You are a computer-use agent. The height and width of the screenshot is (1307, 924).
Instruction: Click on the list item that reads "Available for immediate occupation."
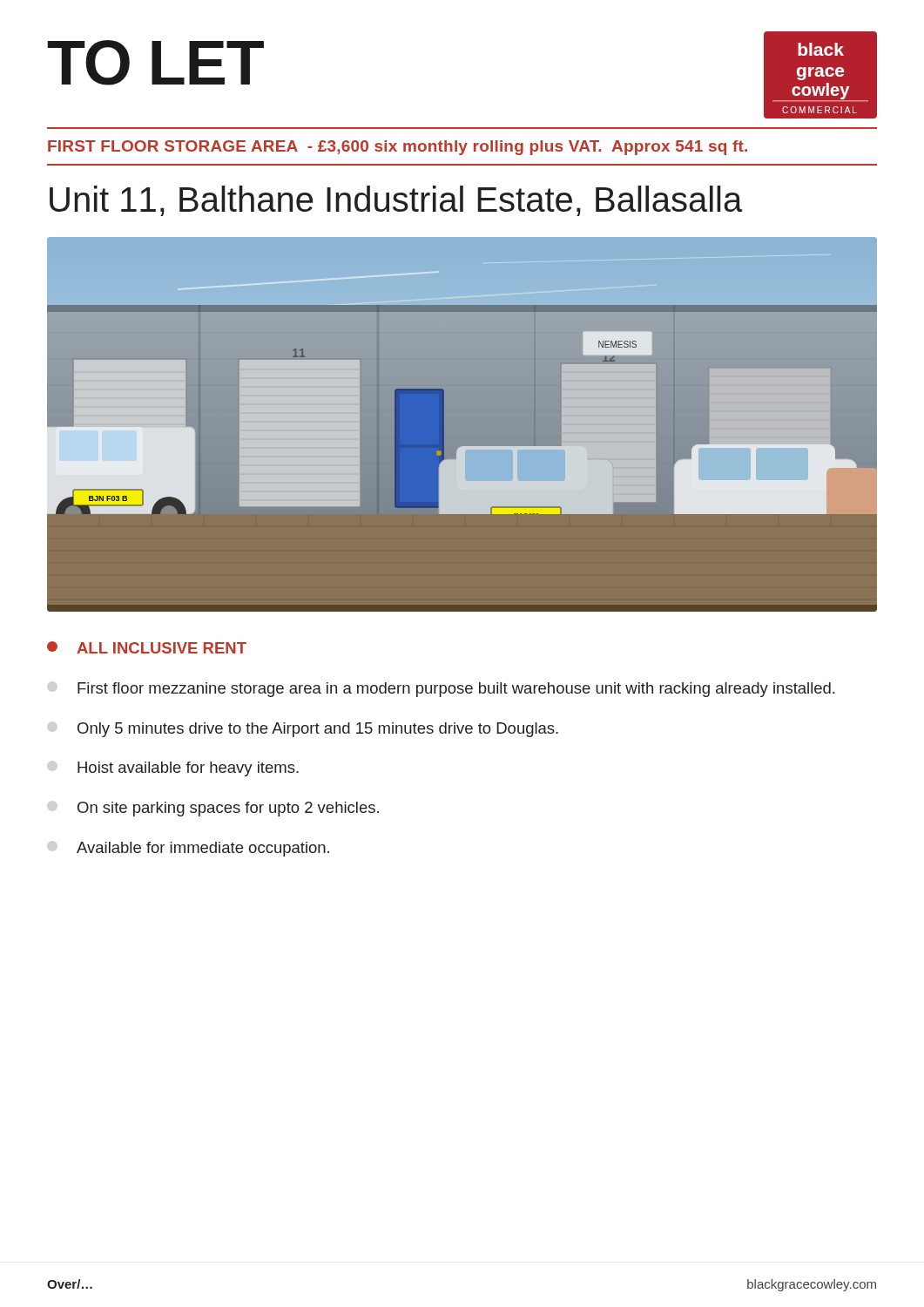pyautogui.click(x=189, y=848)
